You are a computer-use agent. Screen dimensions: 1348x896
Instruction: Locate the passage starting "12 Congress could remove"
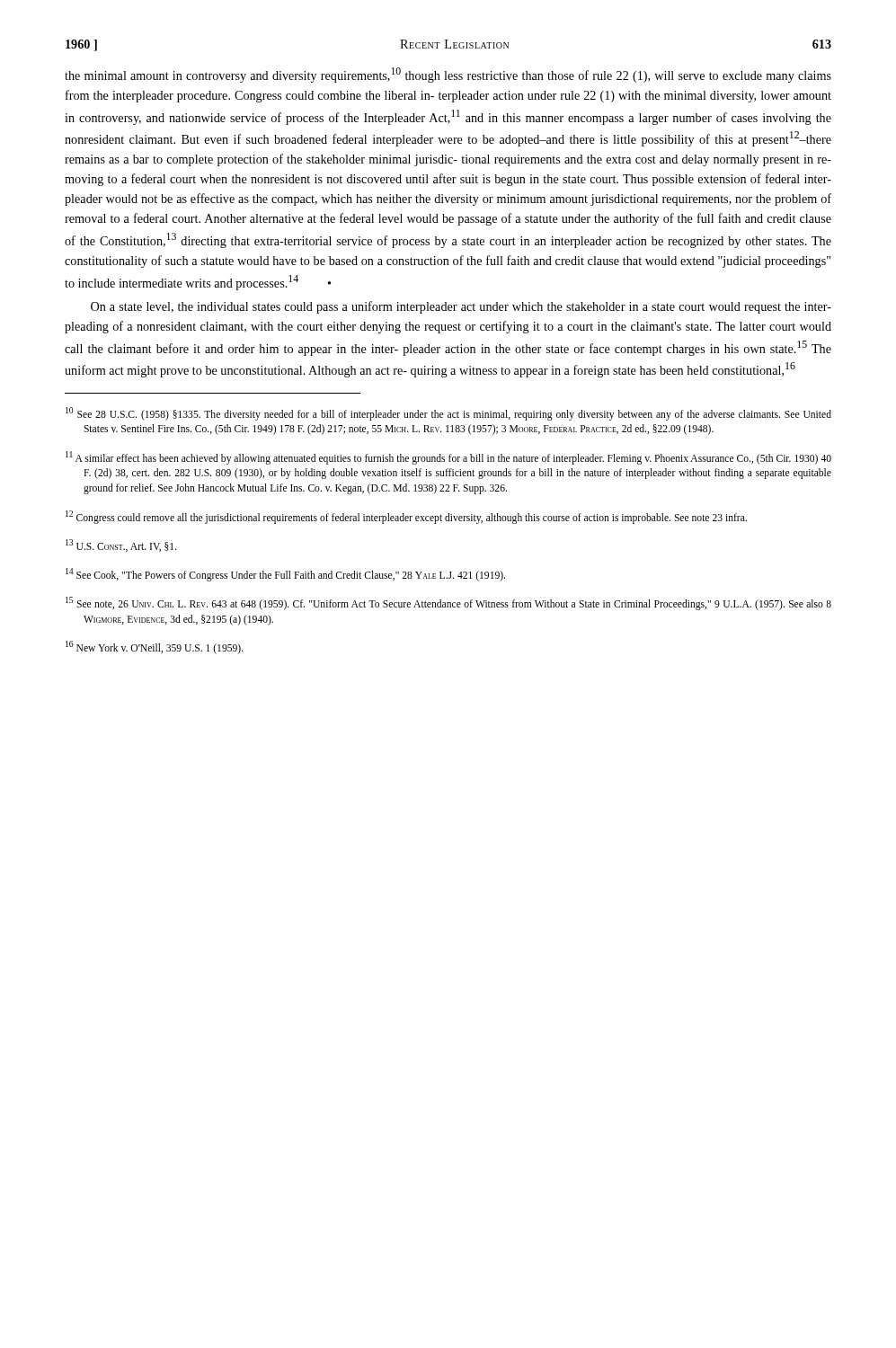448,517
